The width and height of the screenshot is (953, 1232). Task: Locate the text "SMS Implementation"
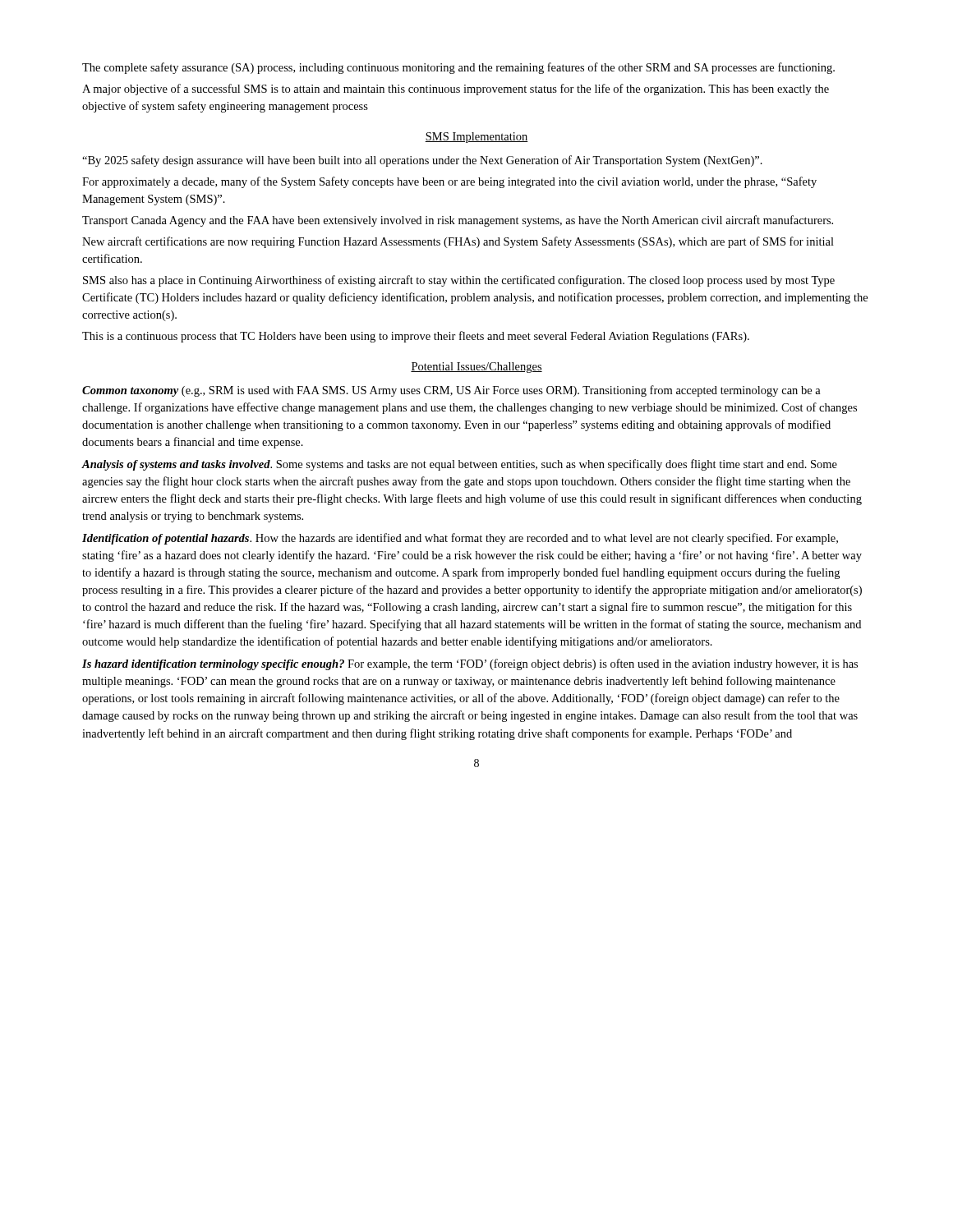click(476, 136)
